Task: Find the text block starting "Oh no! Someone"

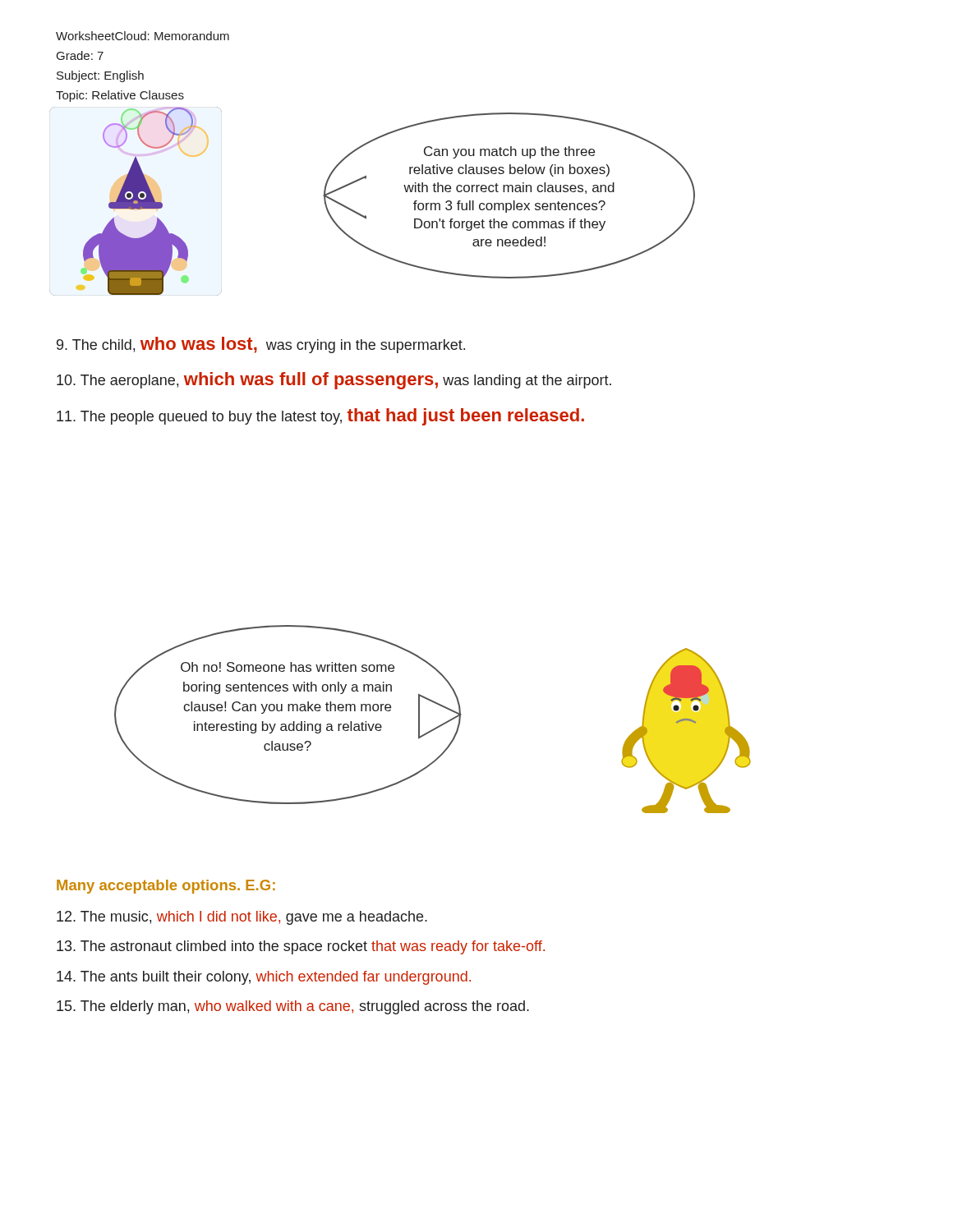Action: click(296, 715)
